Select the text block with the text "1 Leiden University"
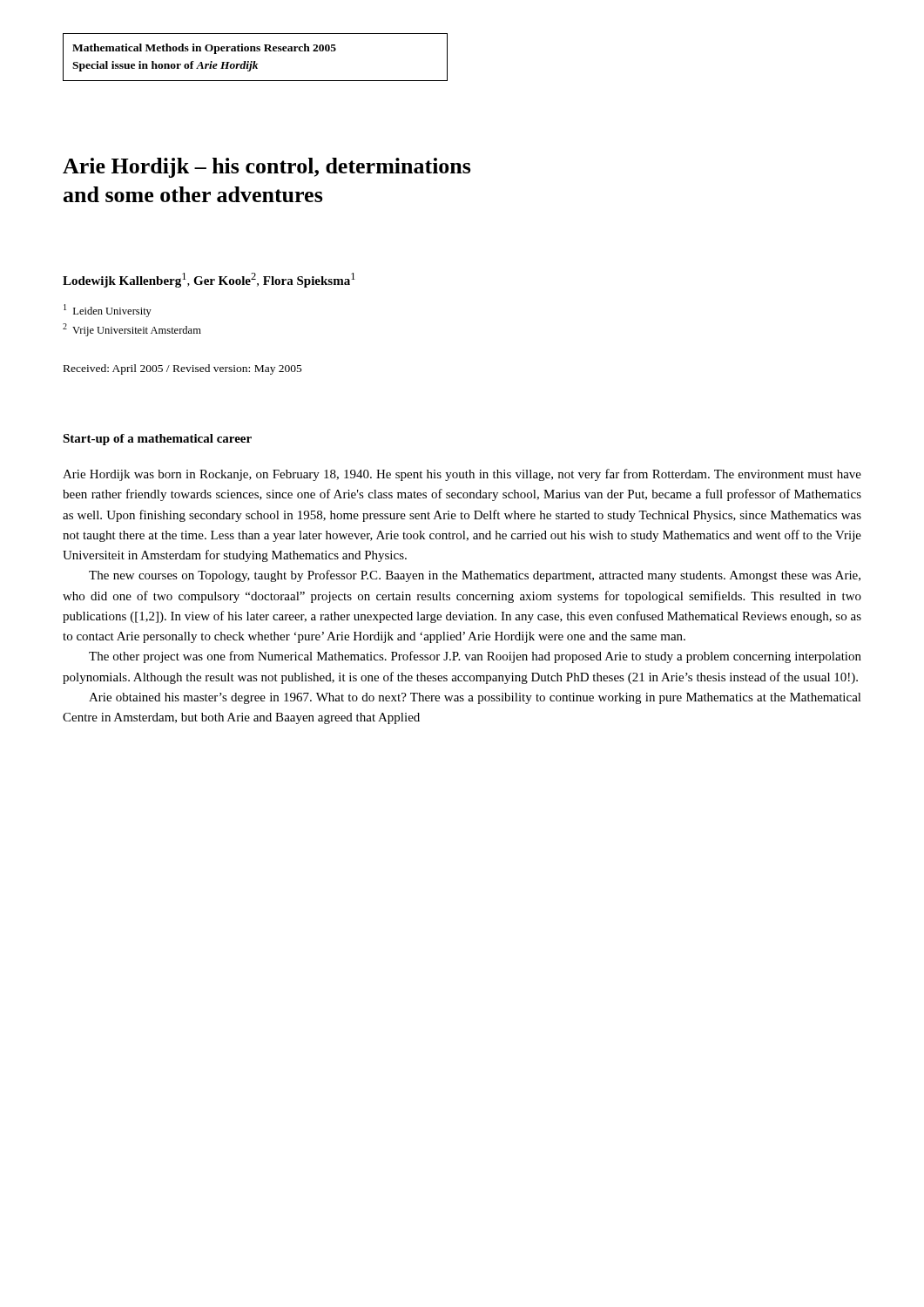 (132, 319)
